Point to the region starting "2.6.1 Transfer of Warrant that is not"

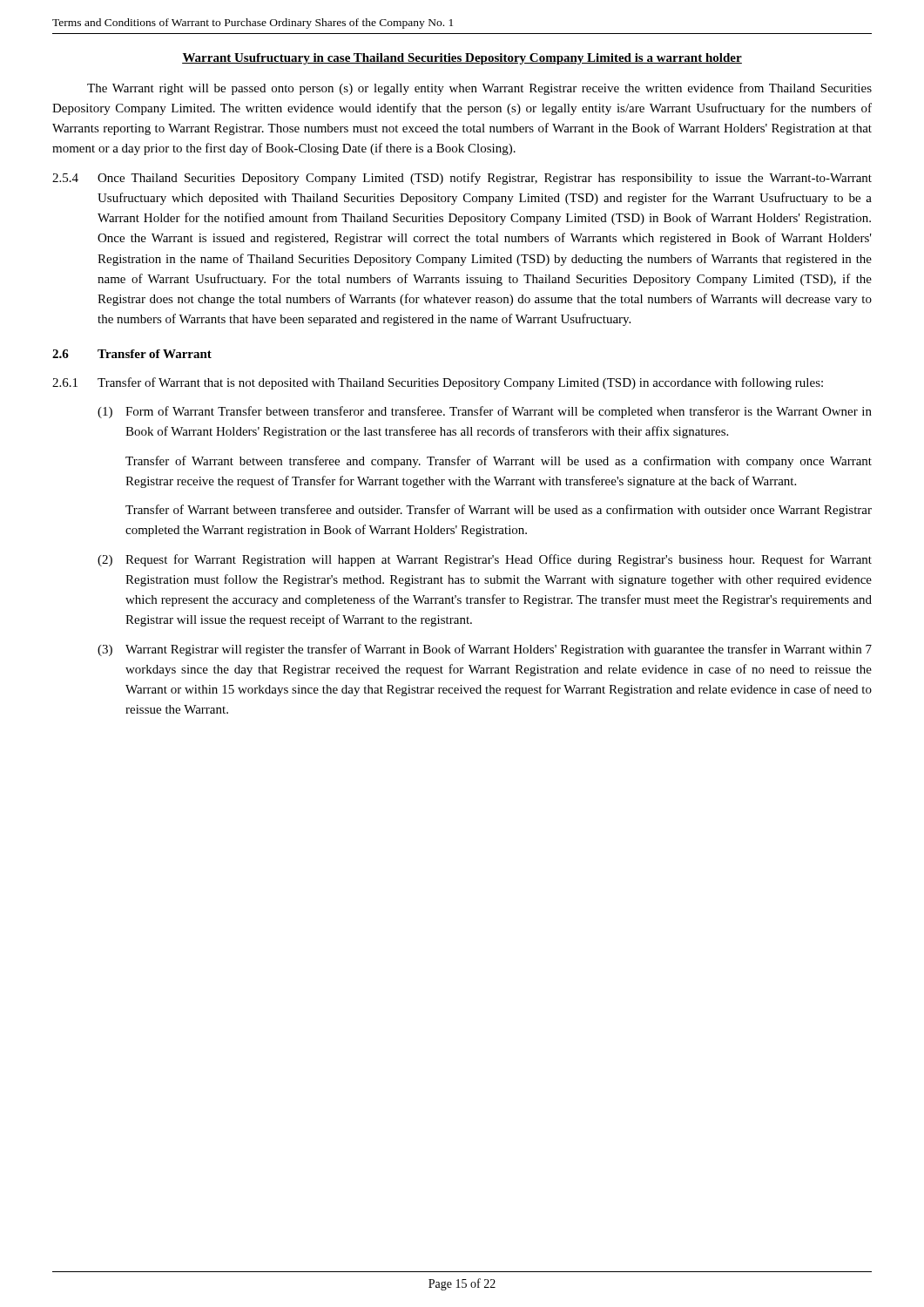point(462,383)
